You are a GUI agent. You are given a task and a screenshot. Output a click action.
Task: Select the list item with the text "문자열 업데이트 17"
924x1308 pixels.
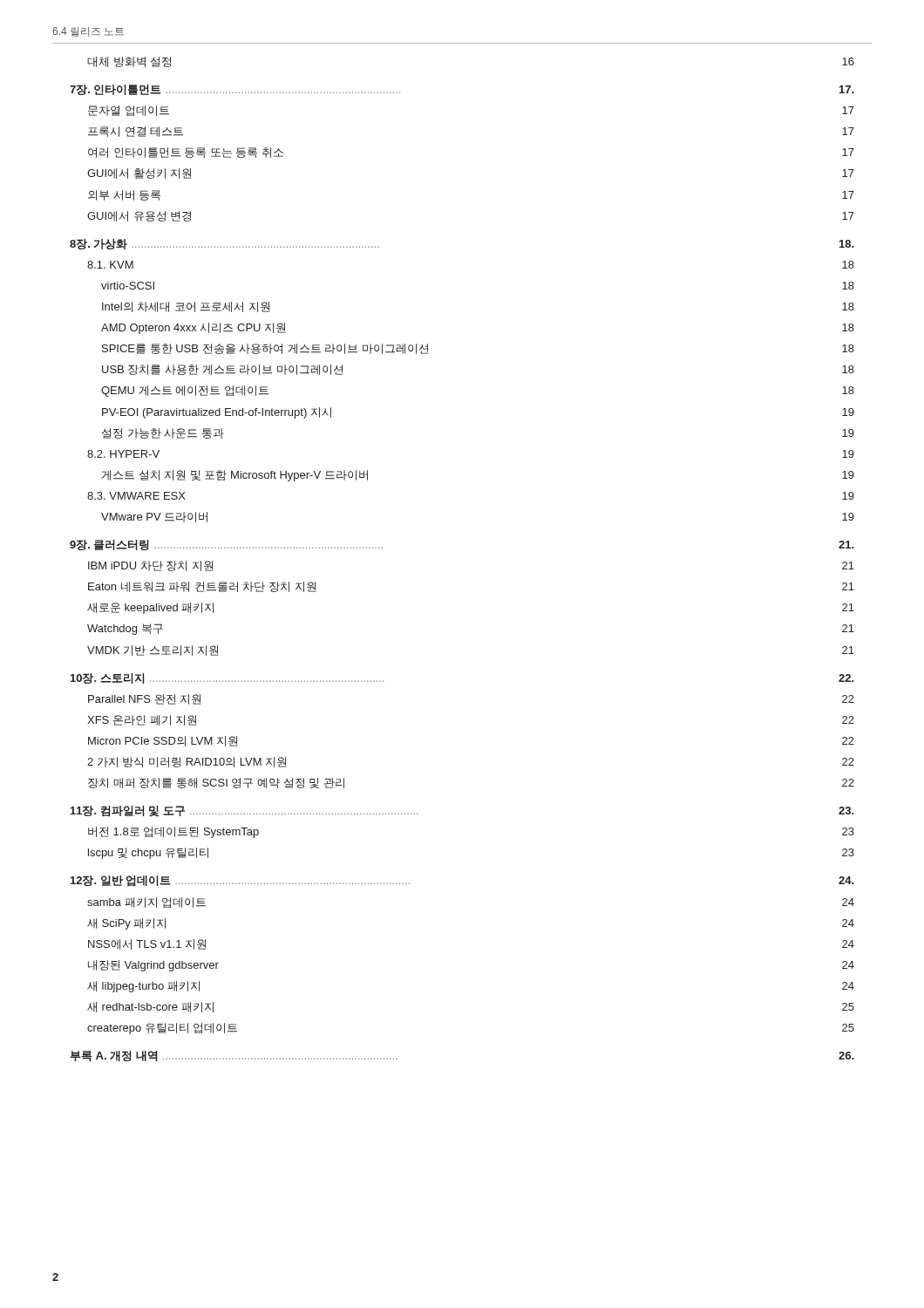(129, 110)
